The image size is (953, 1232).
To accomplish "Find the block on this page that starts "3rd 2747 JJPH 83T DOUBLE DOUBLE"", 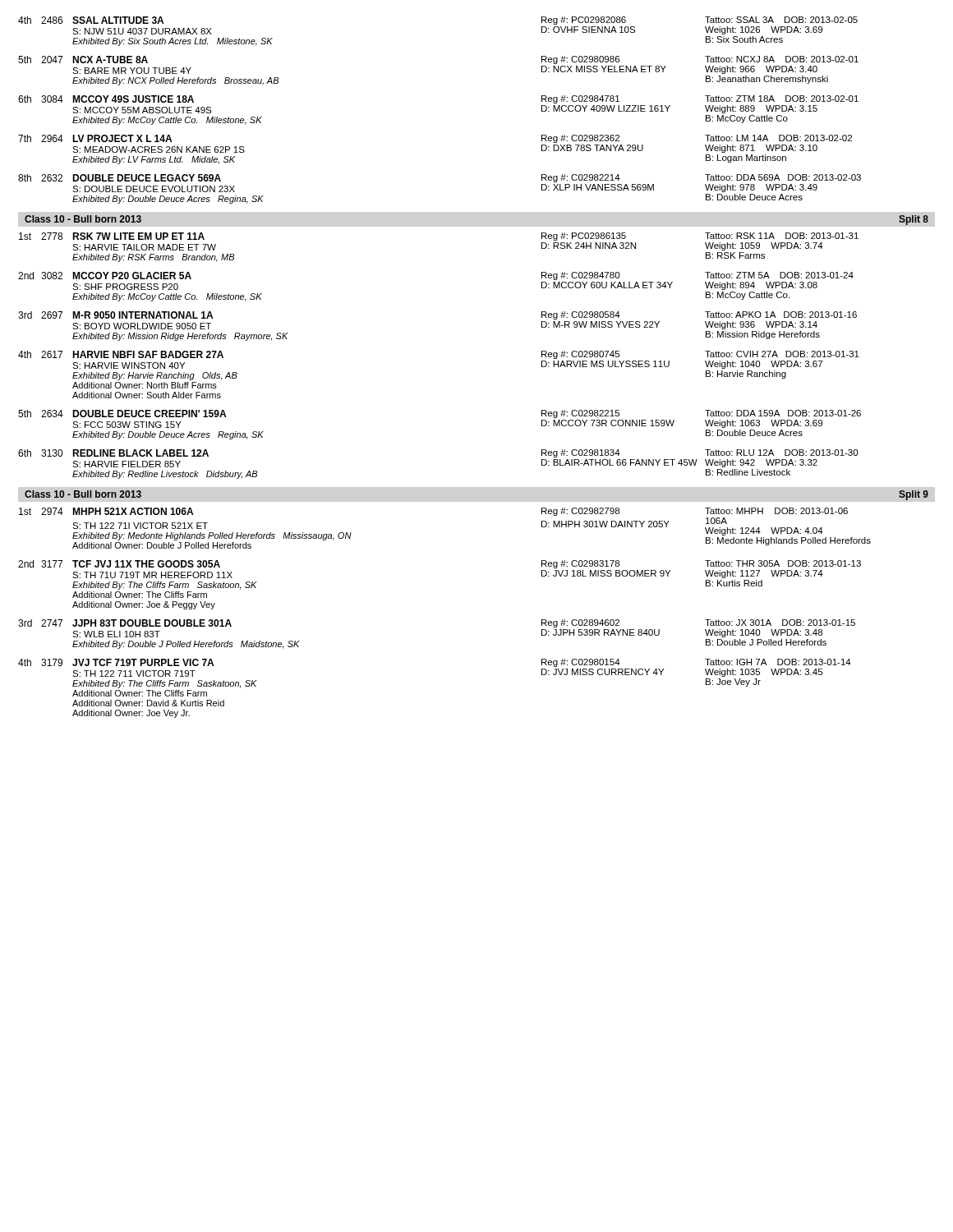I will 54,623.
